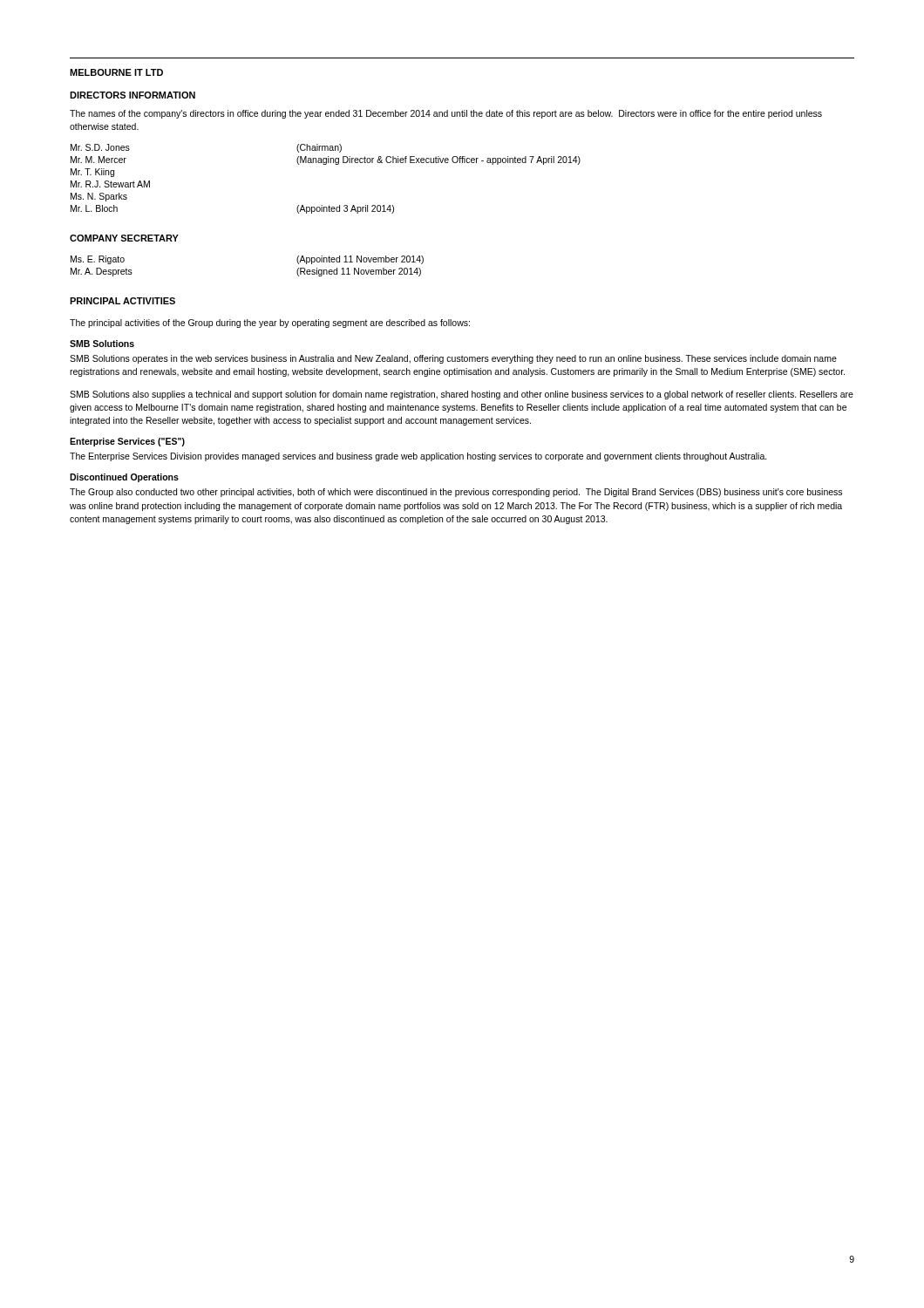Viewport: 924px width, 1308px height.
Task: Point to the region starting "COMPANY SECRETARY"
Action: click(124, 238)
